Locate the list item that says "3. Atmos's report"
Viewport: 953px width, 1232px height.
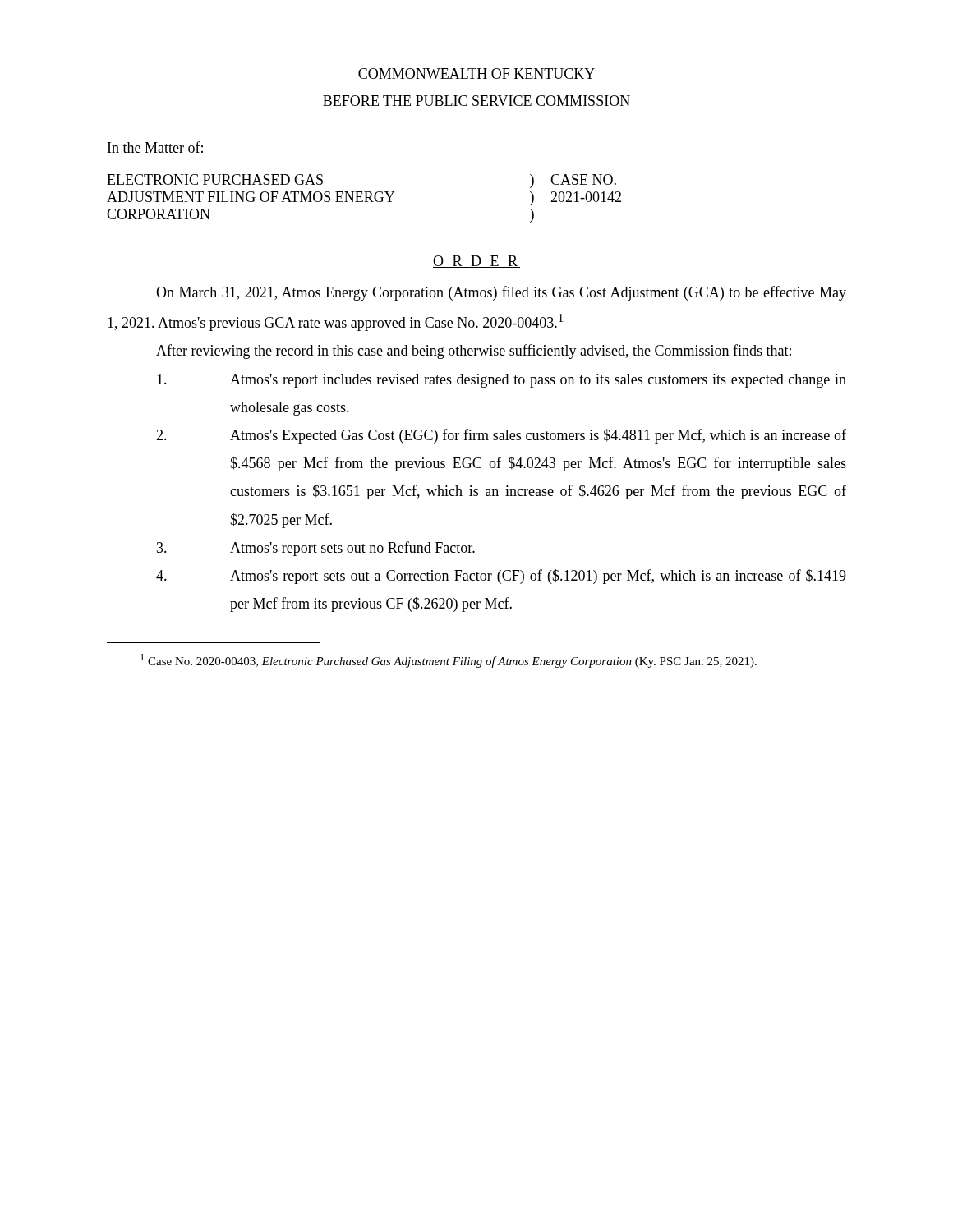[x=476, y=548]
